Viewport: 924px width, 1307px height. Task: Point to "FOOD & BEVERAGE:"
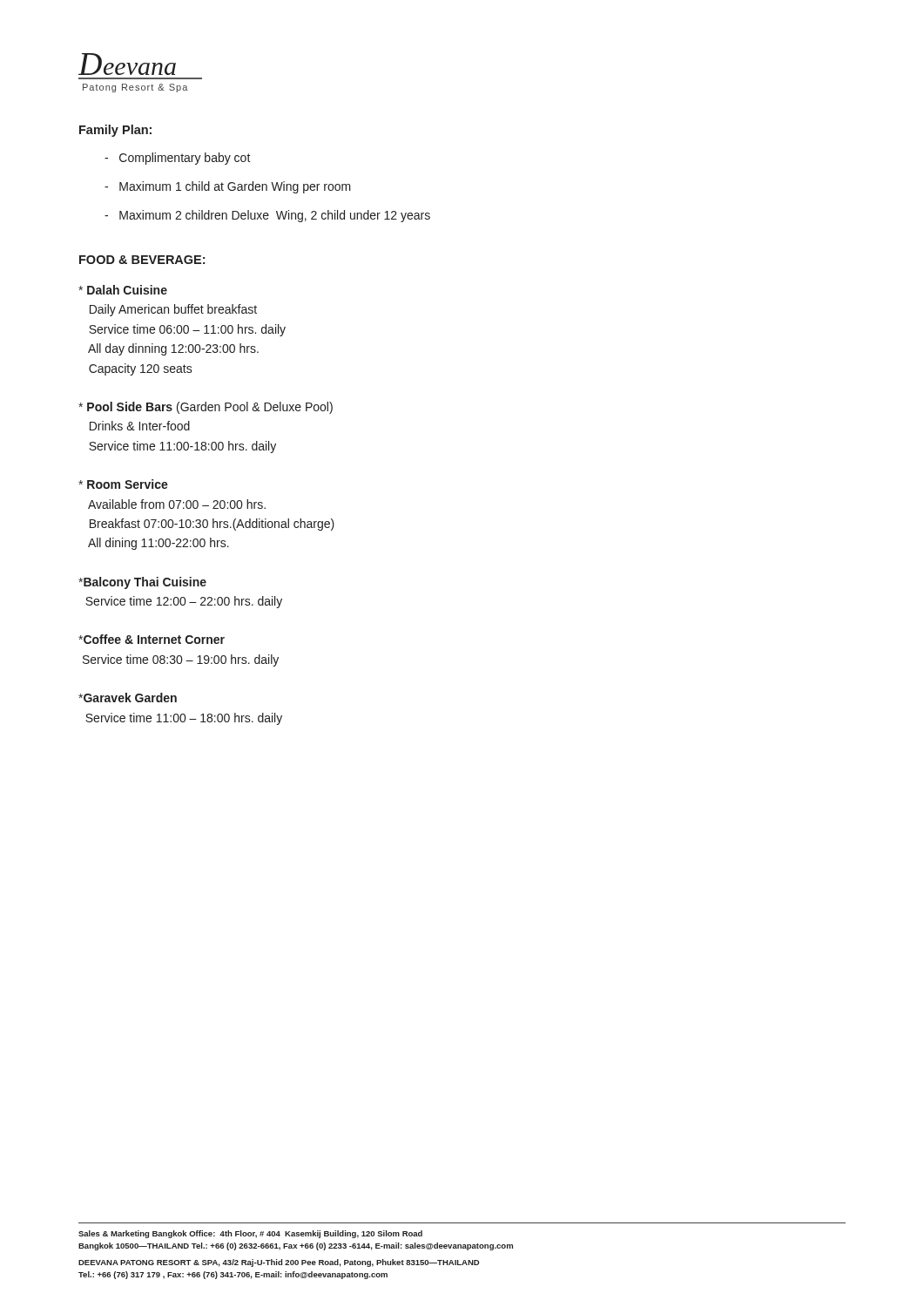(x=142, y=260)
